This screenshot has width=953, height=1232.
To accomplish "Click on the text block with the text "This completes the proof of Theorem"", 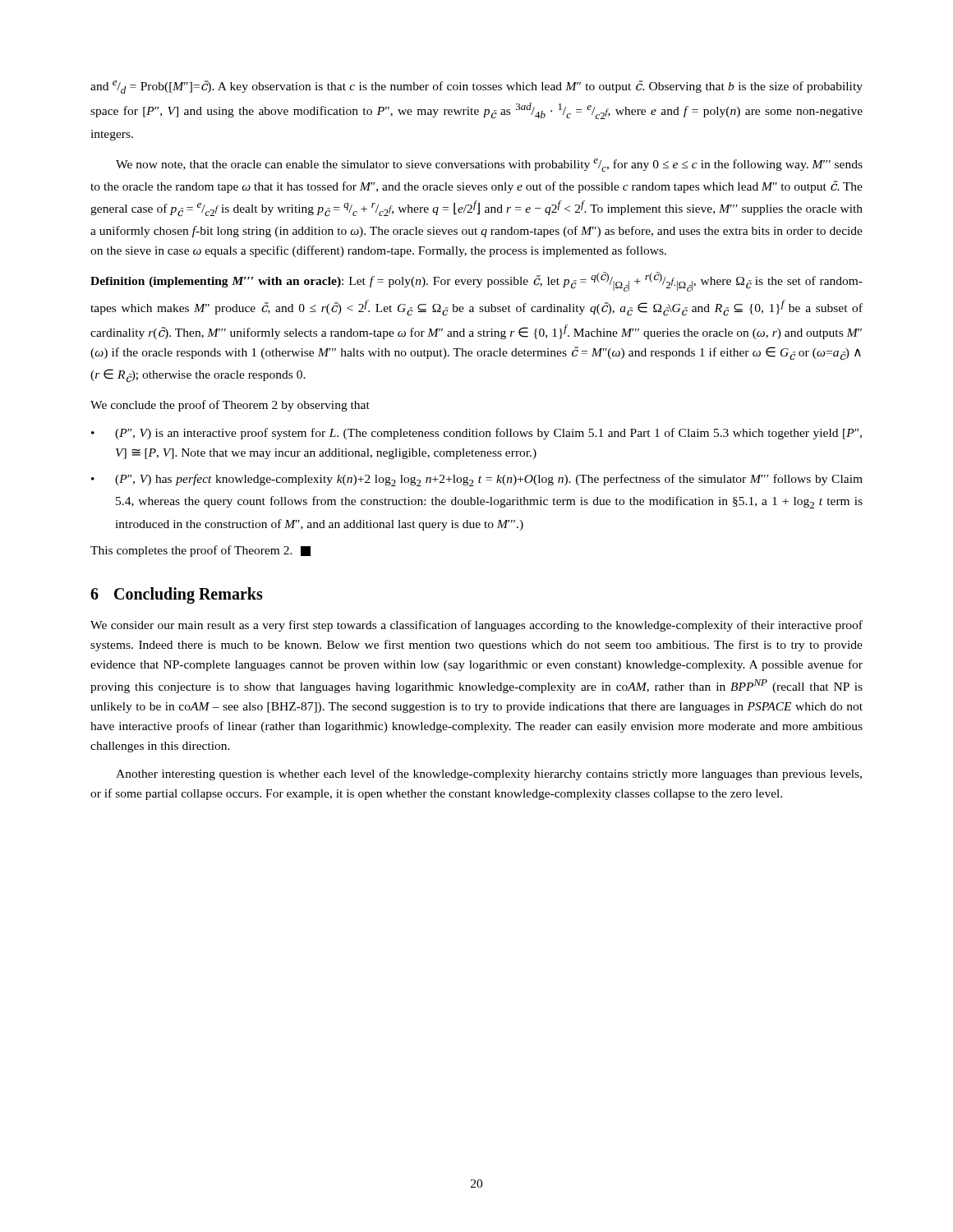I will [200, 551].
